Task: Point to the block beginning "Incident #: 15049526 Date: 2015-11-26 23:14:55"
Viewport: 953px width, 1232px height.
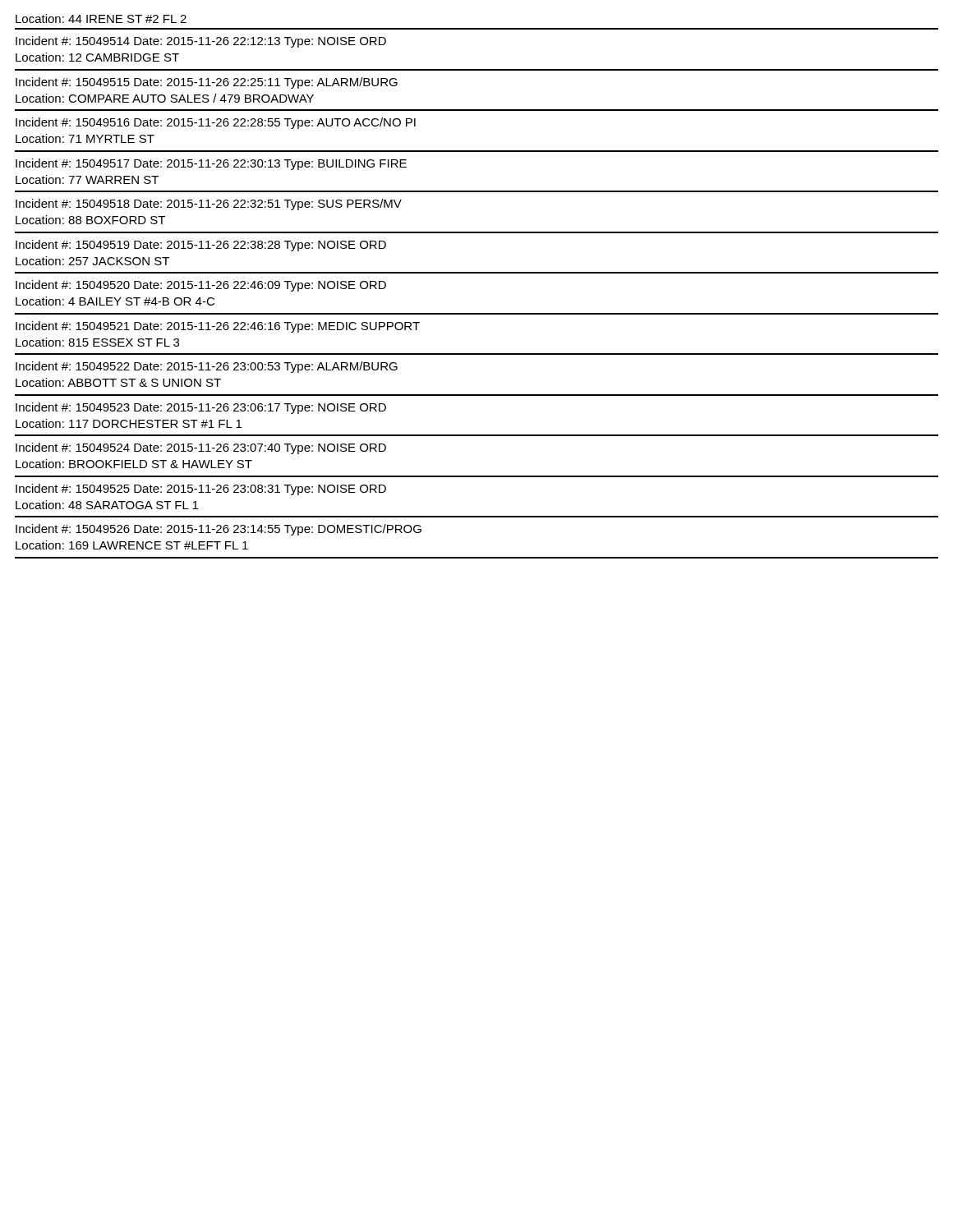Action: (218, 537)
